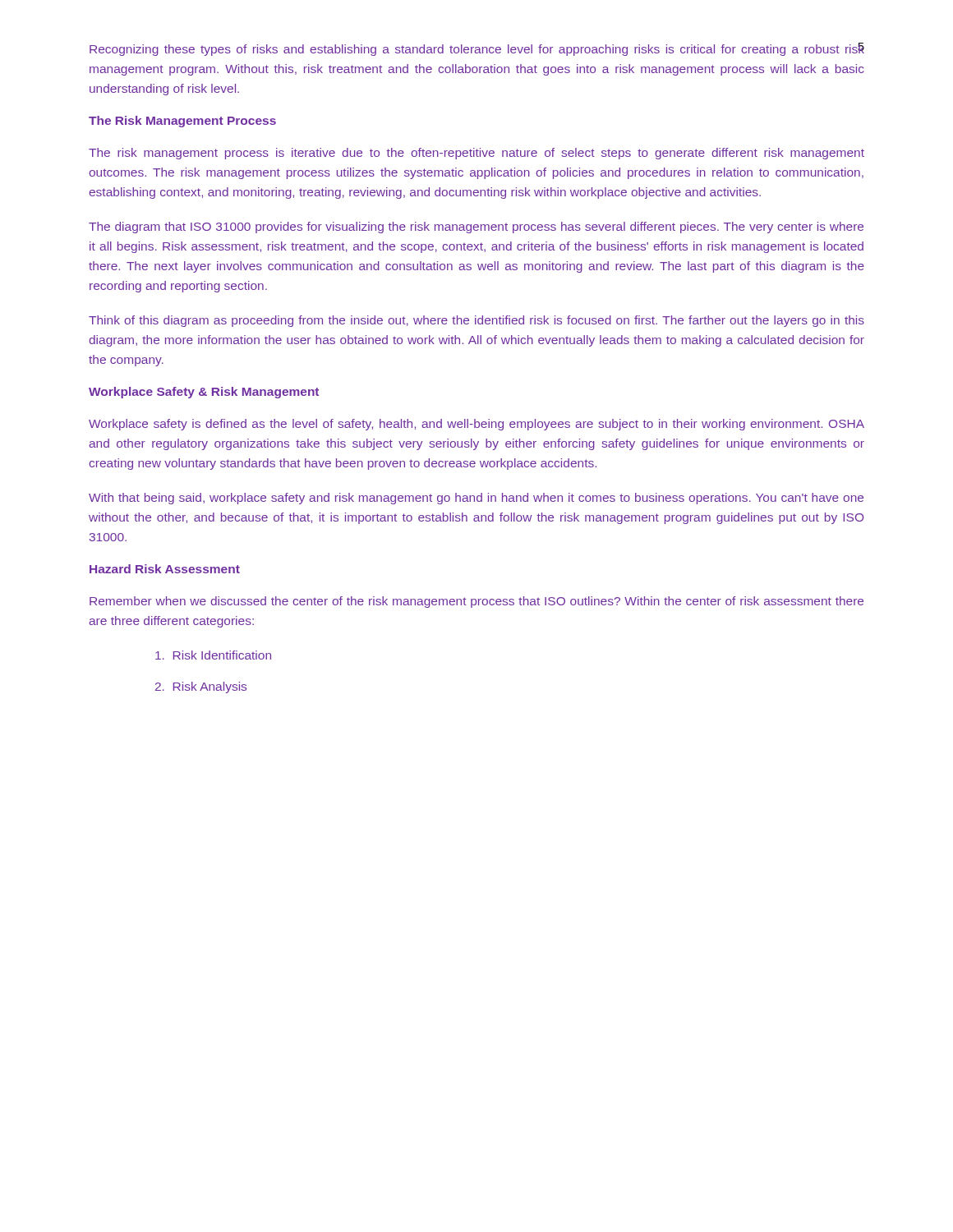This screenshot has height=1232, width=953.
Task: Navigate to the text block starting "Think of this diagram as"
Action: [x=476, y=340]
